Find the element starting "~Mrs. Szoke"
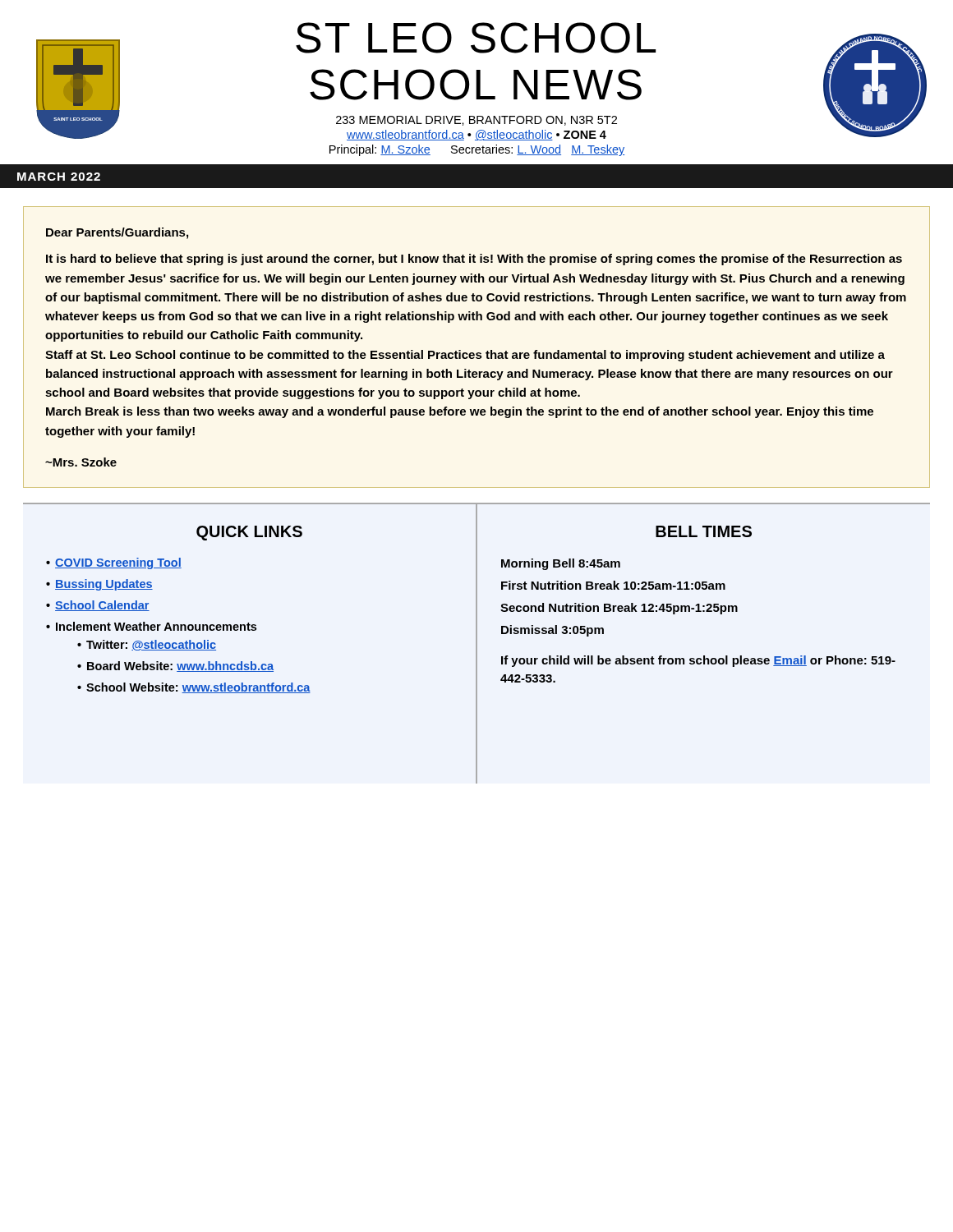The width and height of the screenshot is (953, 1232). (81, 462)
